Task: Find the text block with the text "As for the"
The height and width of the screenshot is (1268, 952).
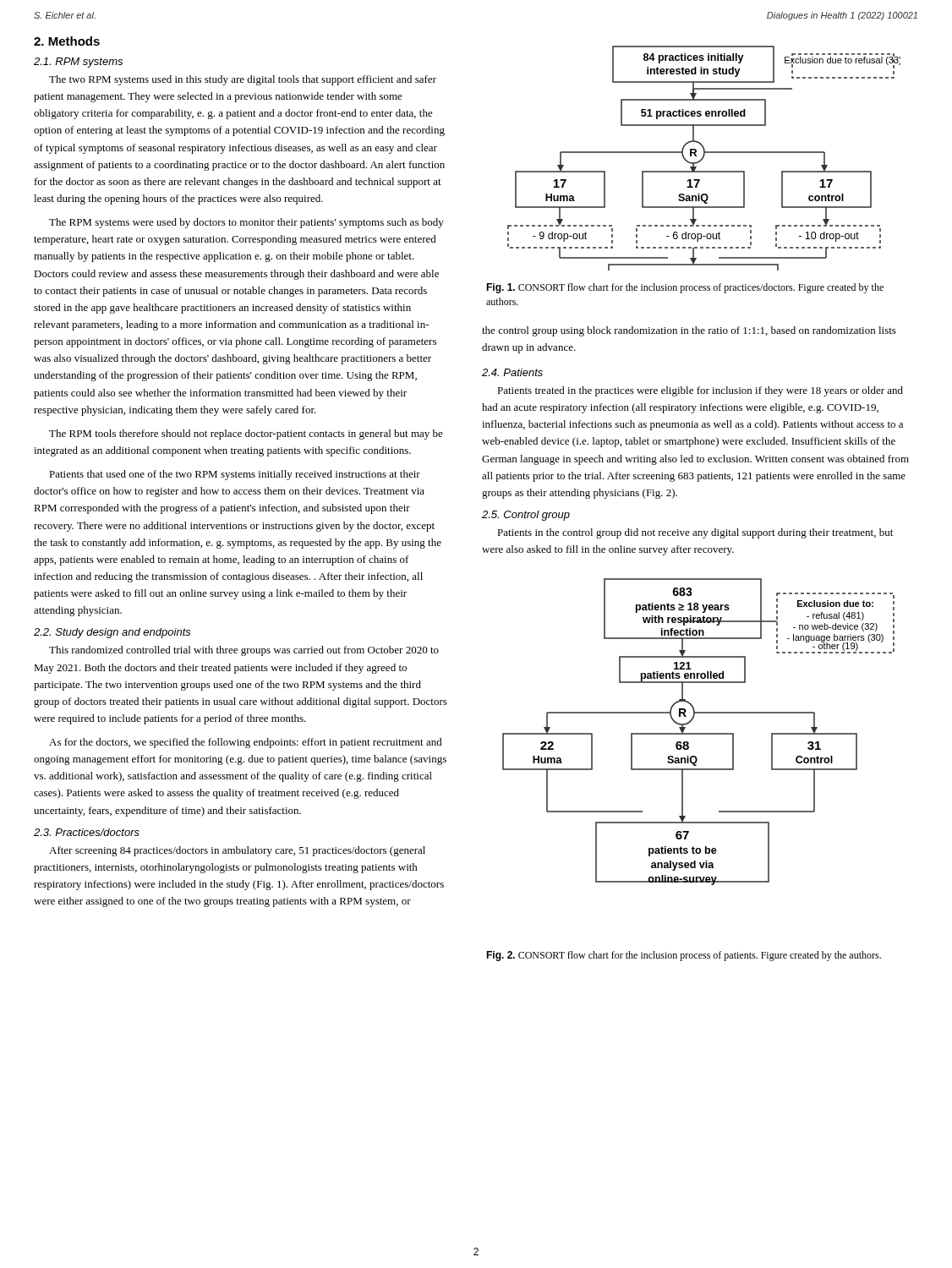Action: [241, 776]
